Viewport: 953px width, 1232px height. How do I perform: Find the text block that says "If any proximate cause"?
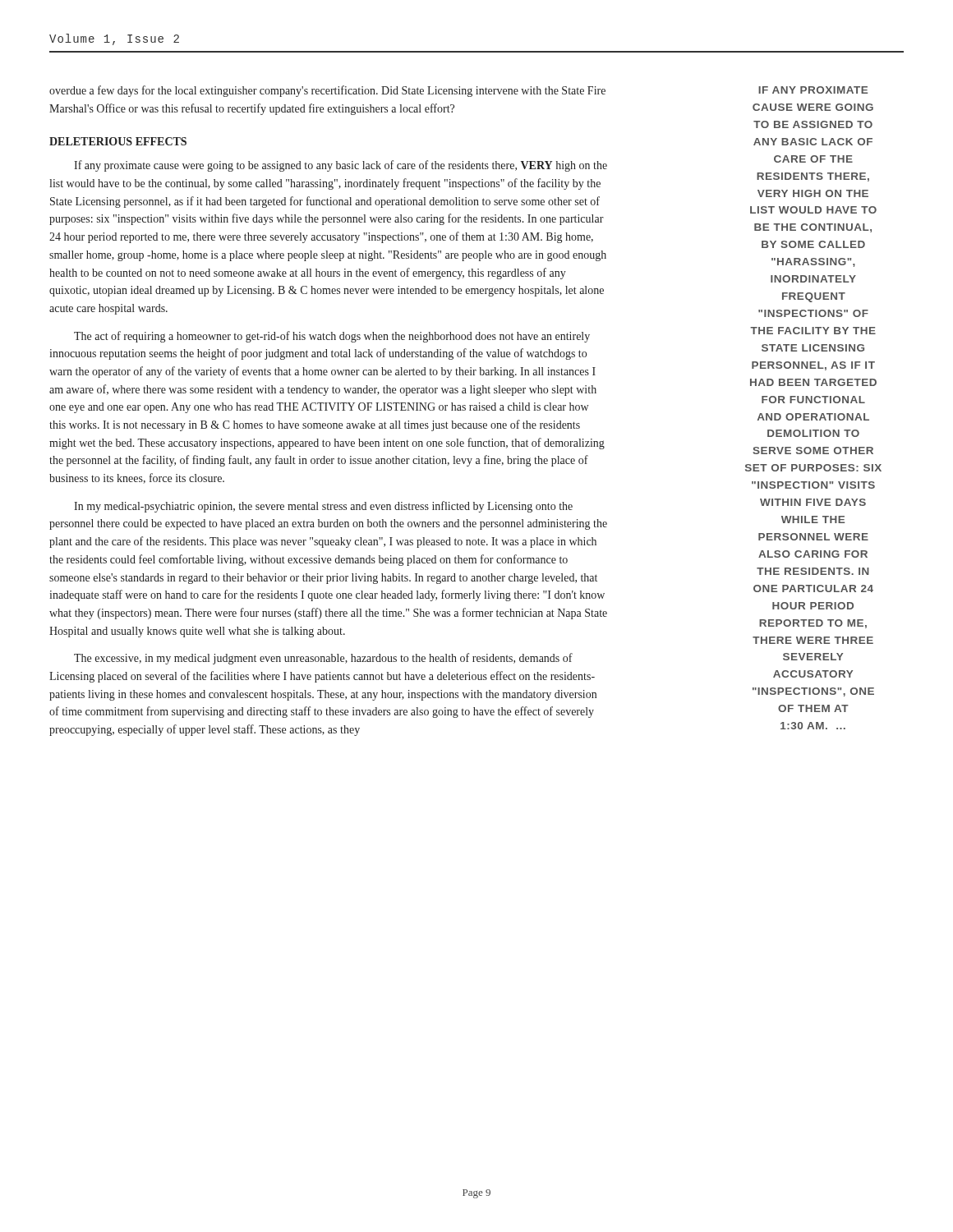(x=328, y=237)
